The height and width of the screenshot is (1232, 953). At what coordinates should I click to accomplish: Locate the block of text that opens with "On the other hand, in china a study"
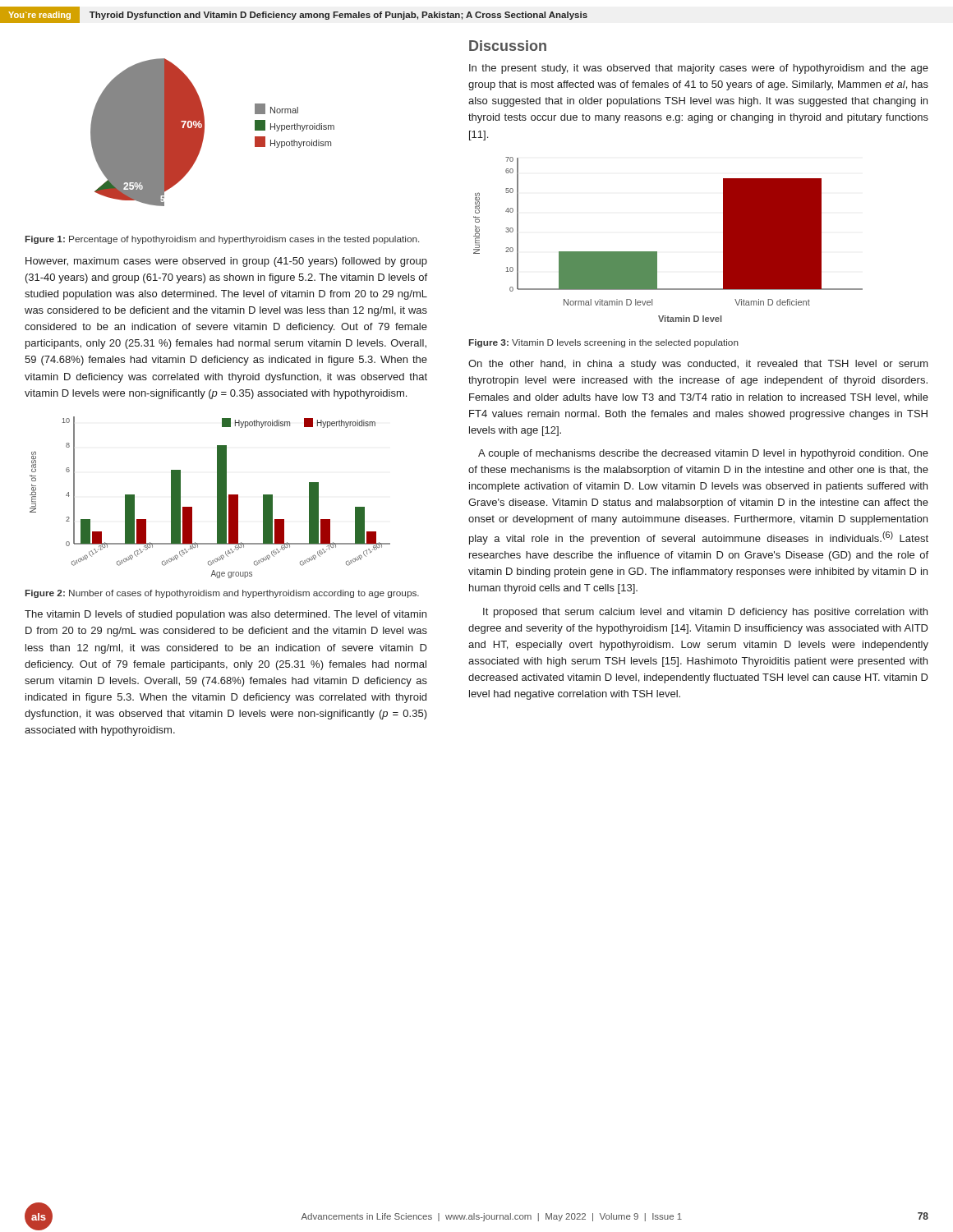pyautogui.click(x=698, y=397)
